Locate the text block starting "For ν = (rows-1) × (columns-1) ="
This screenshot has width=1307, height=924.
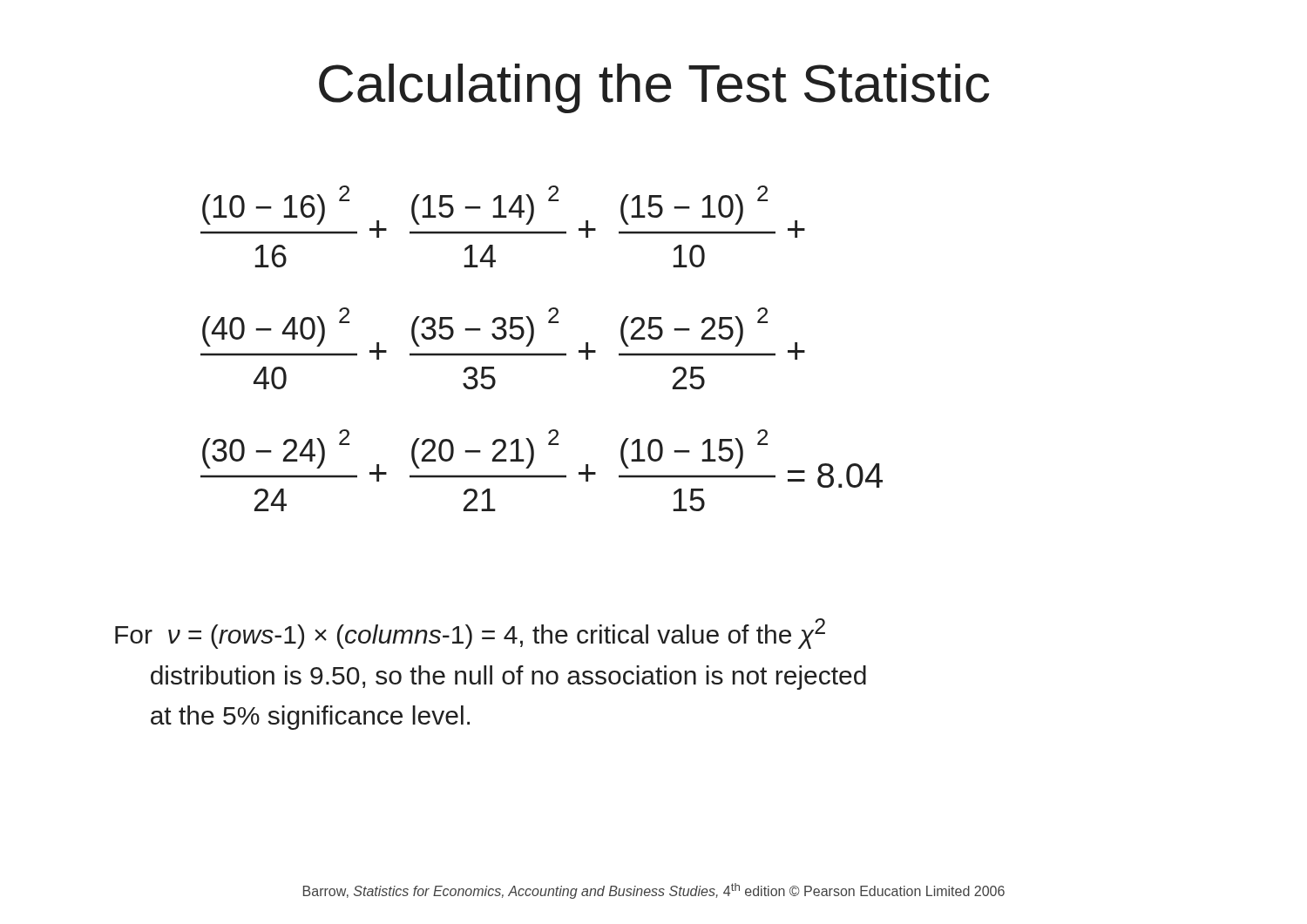490,672
